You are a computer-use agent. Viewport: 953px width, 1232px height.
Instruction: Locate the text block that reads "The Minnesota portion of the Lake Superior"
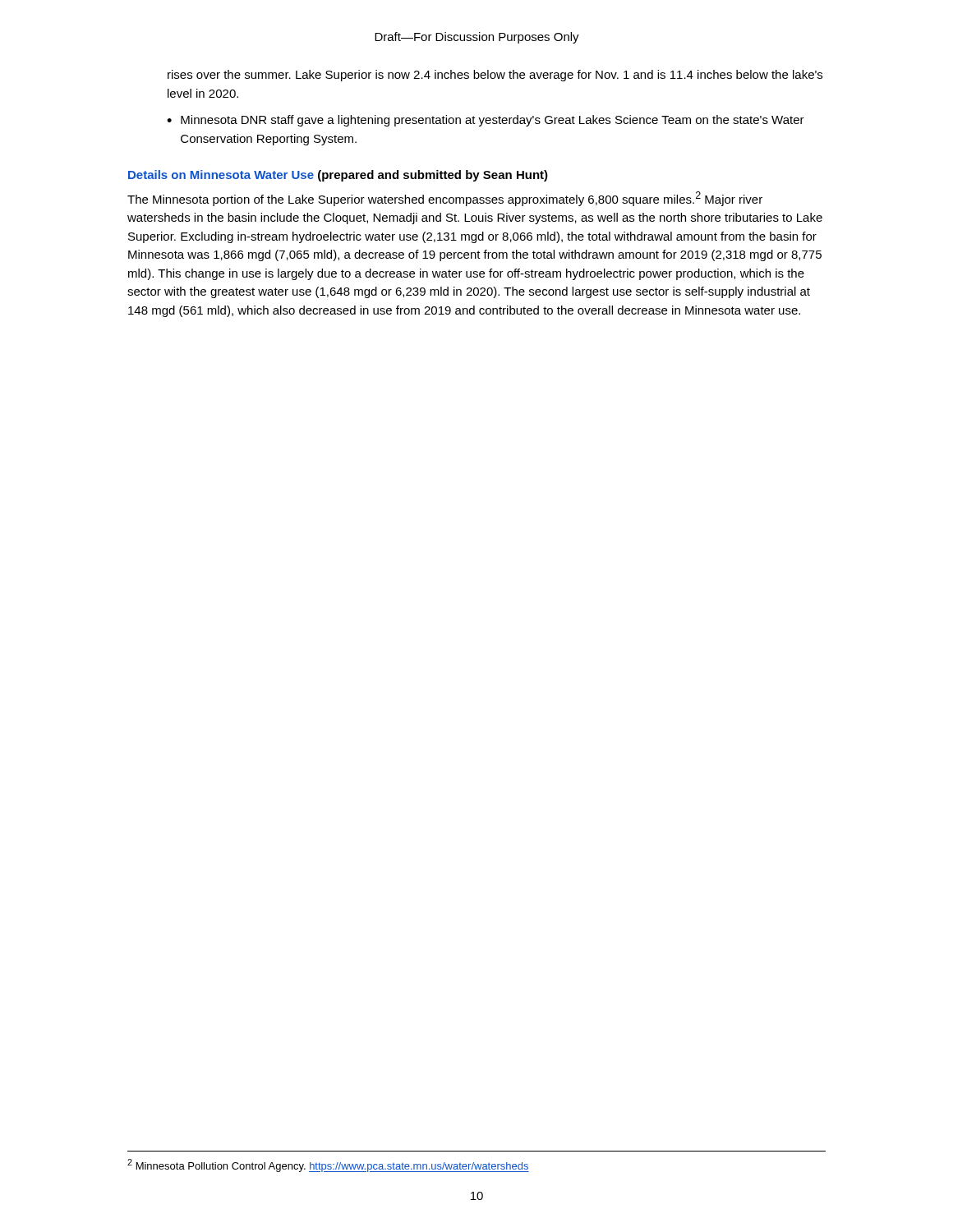click(475, 253)
